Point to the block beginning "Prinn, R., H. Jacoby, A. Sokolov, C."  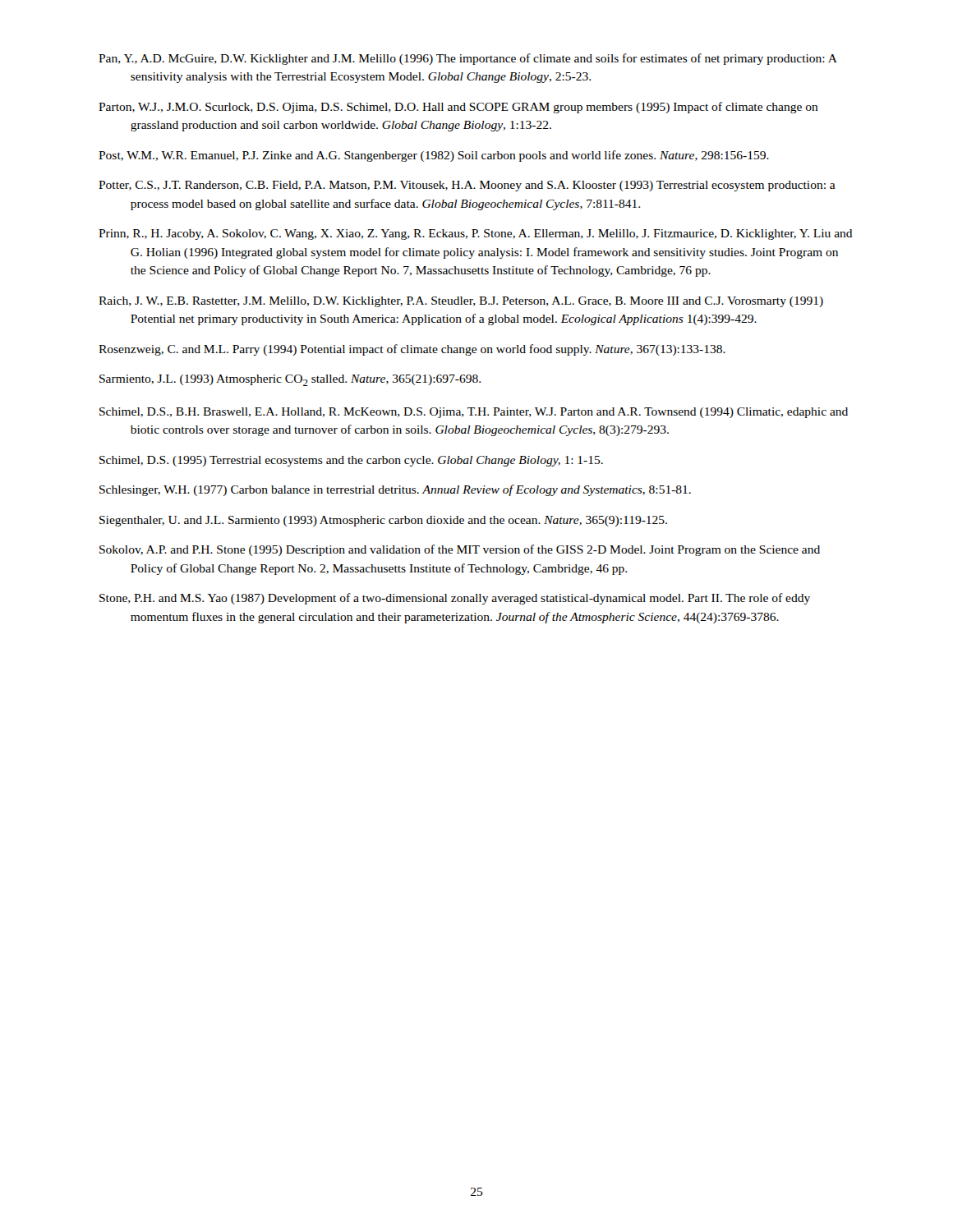(x=475, y=252)
